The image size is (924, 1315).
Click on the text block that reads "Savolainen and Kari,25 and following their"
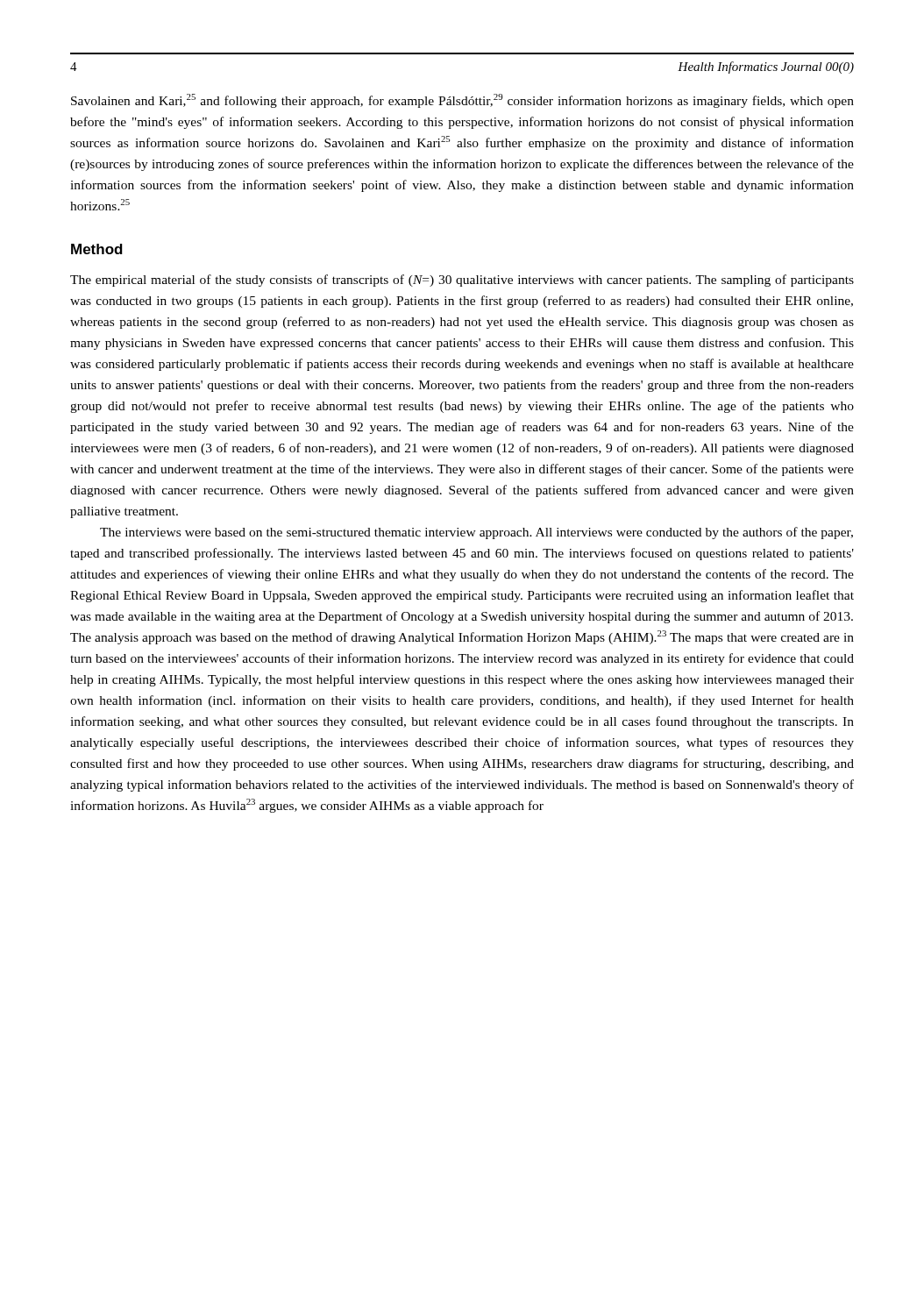(462, 153)
